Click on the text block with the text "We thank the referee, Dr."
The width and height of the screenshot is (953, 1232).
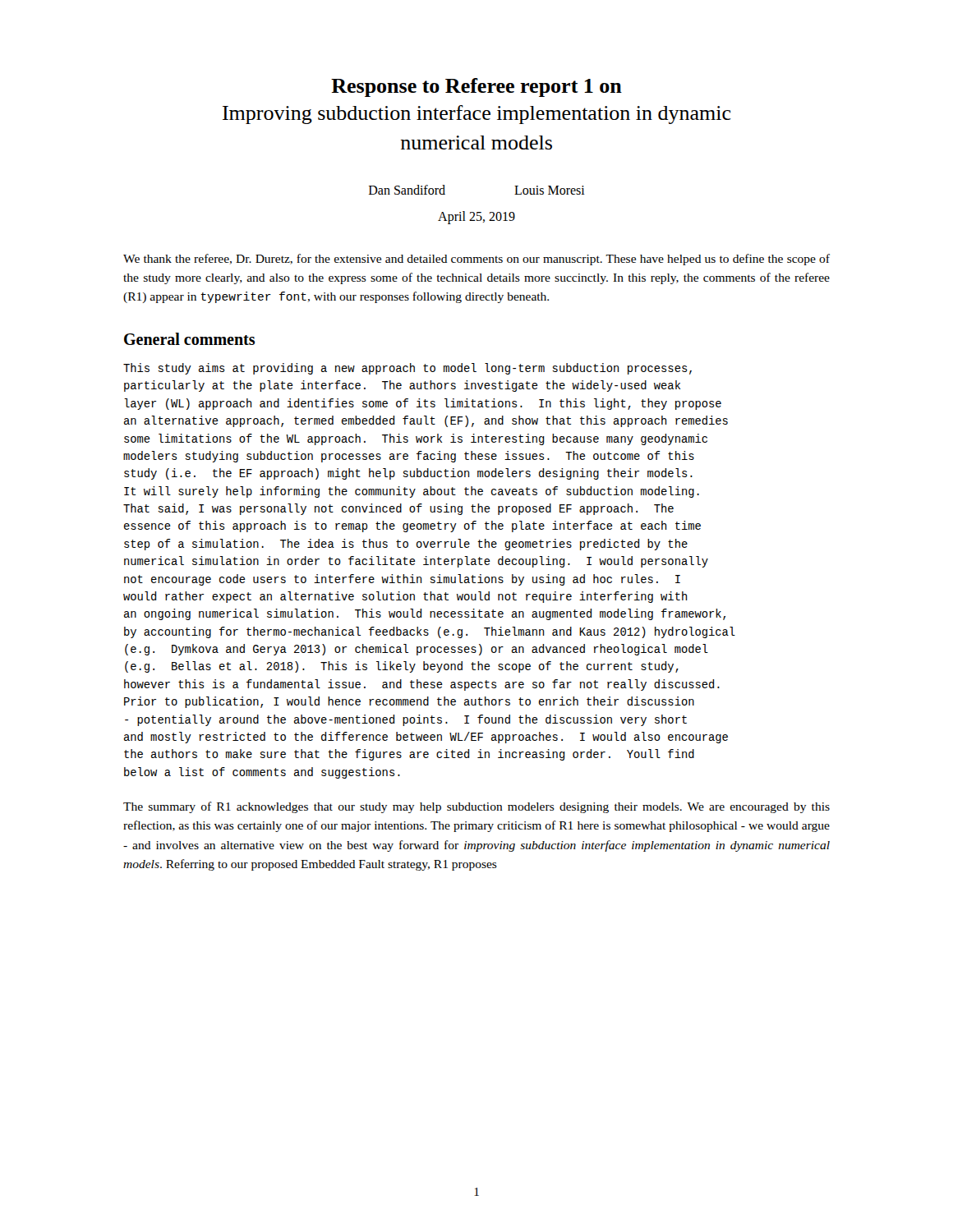476,278
